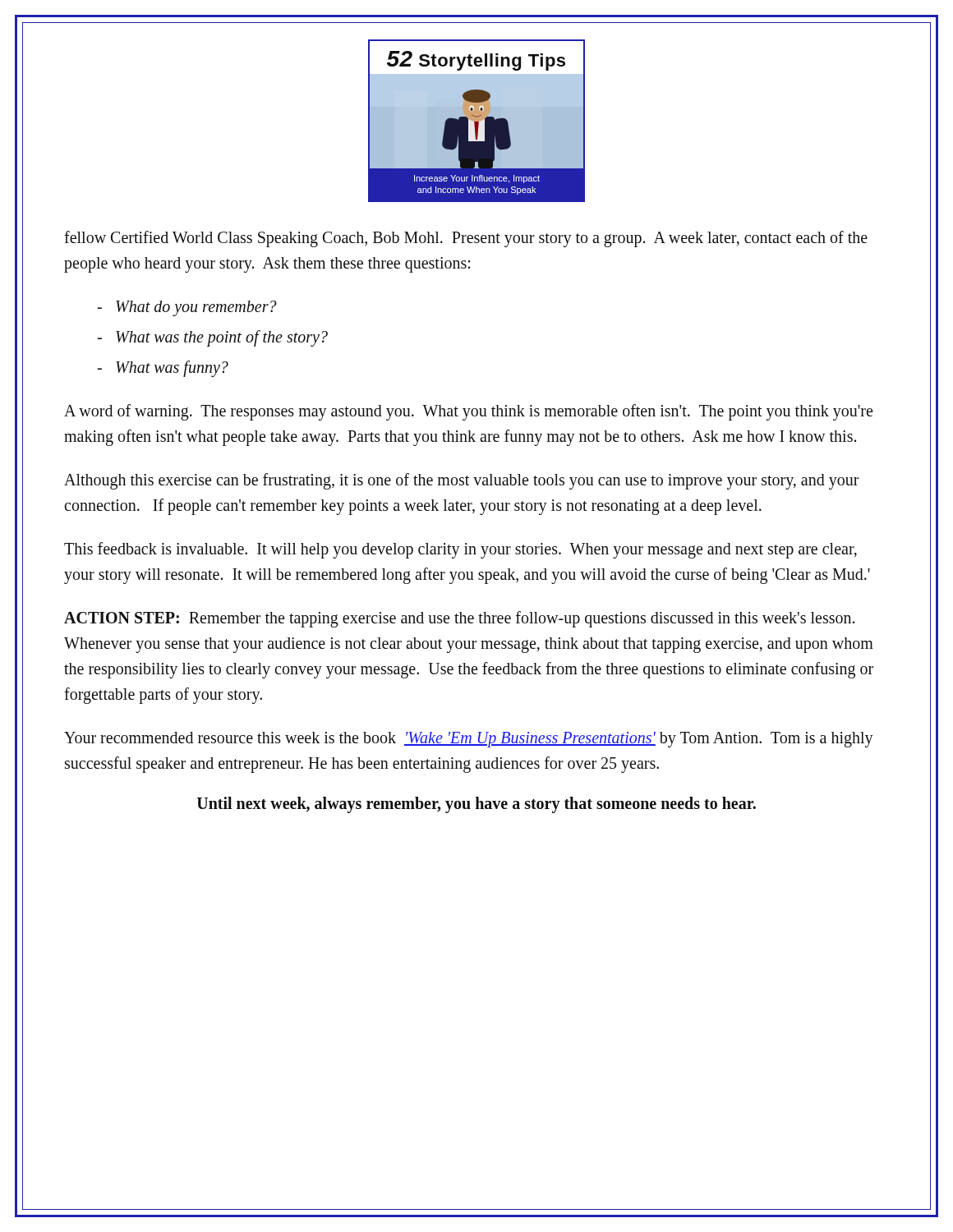
Task: Select the text block containing "fellow Certified World Class Speaking Coach, Bob"
Action: [x=466, y=250]
